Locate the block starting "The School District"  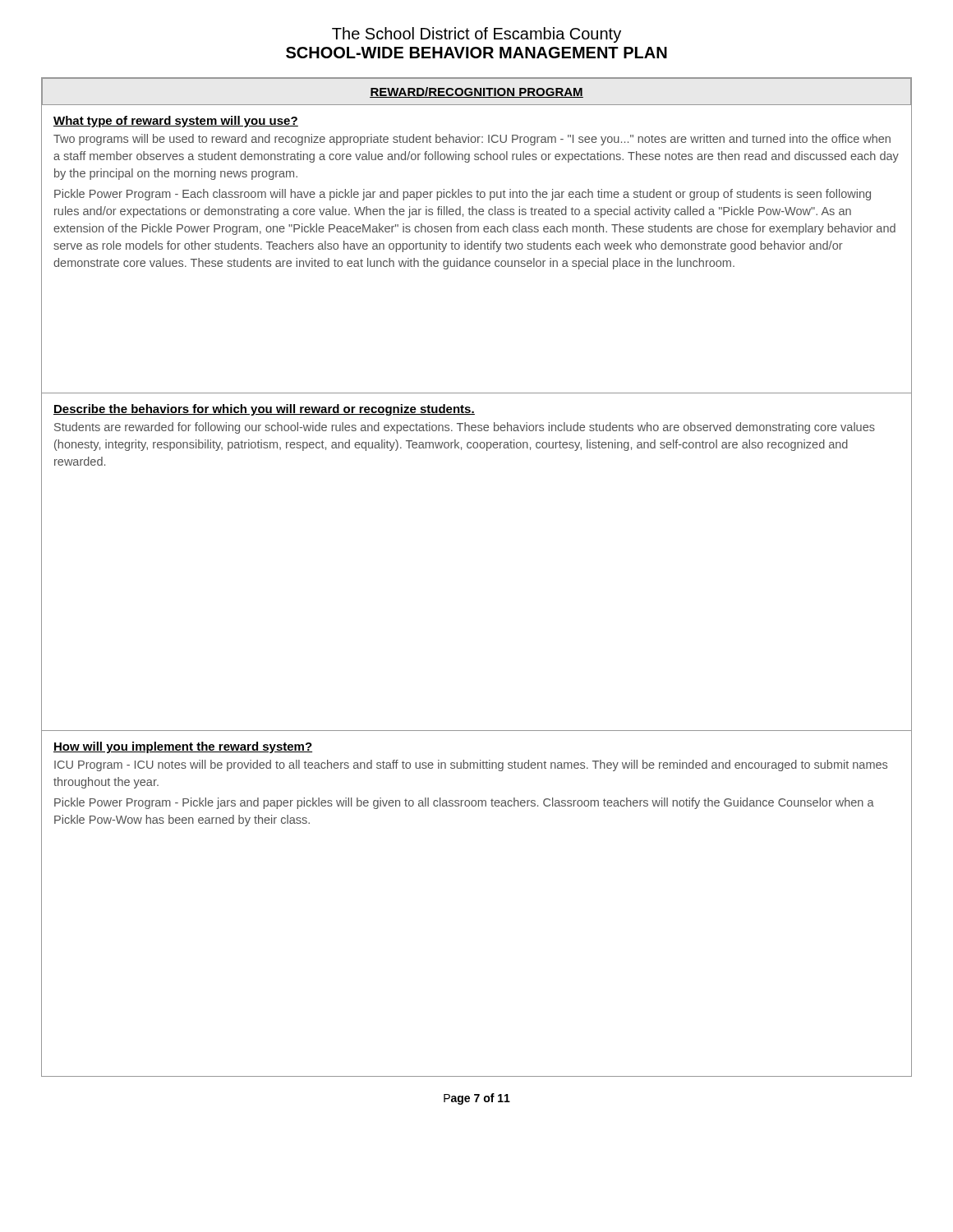tap(476, 44)
